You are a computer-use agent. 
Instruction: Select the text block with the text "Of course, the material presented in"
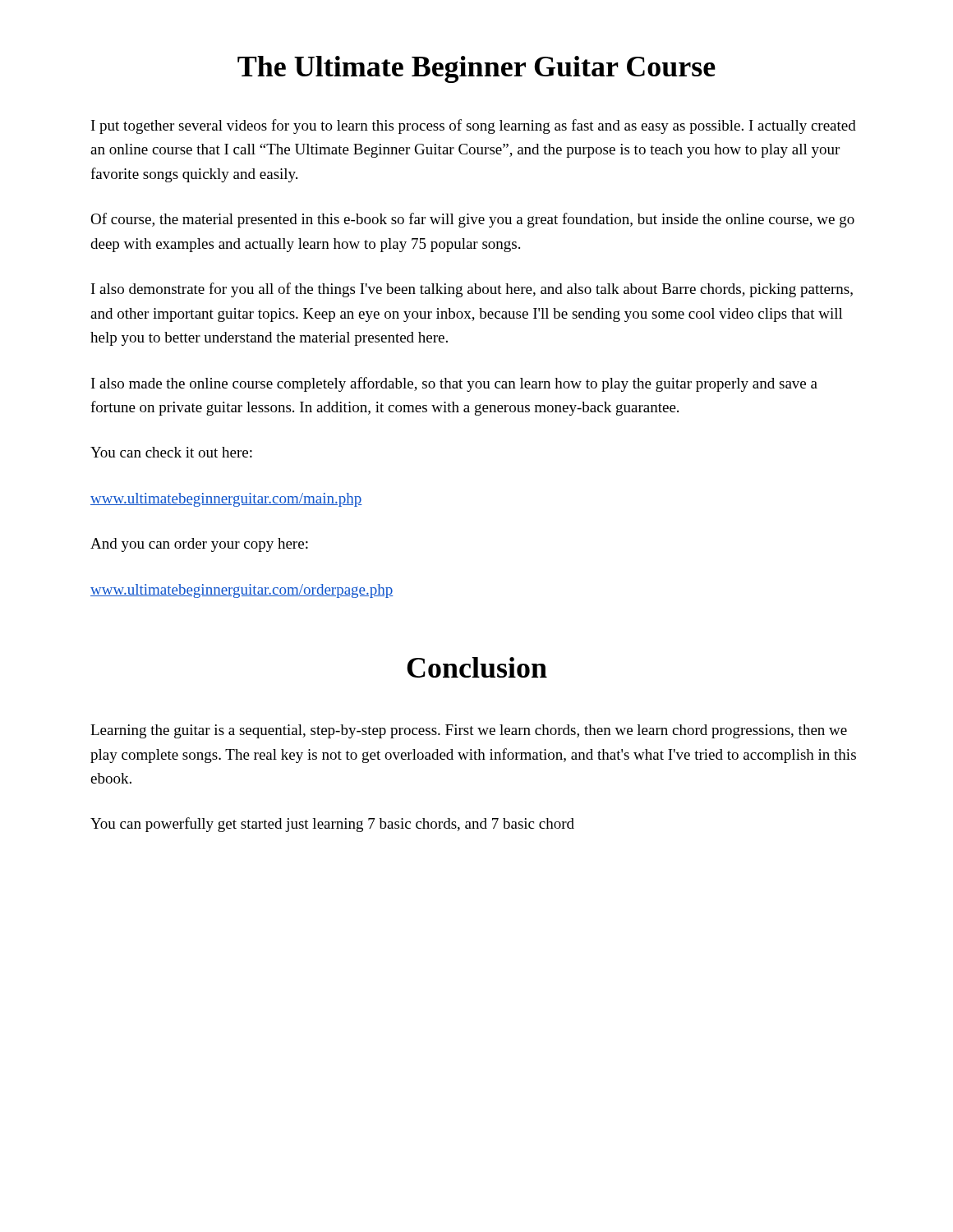click(472, 231)
